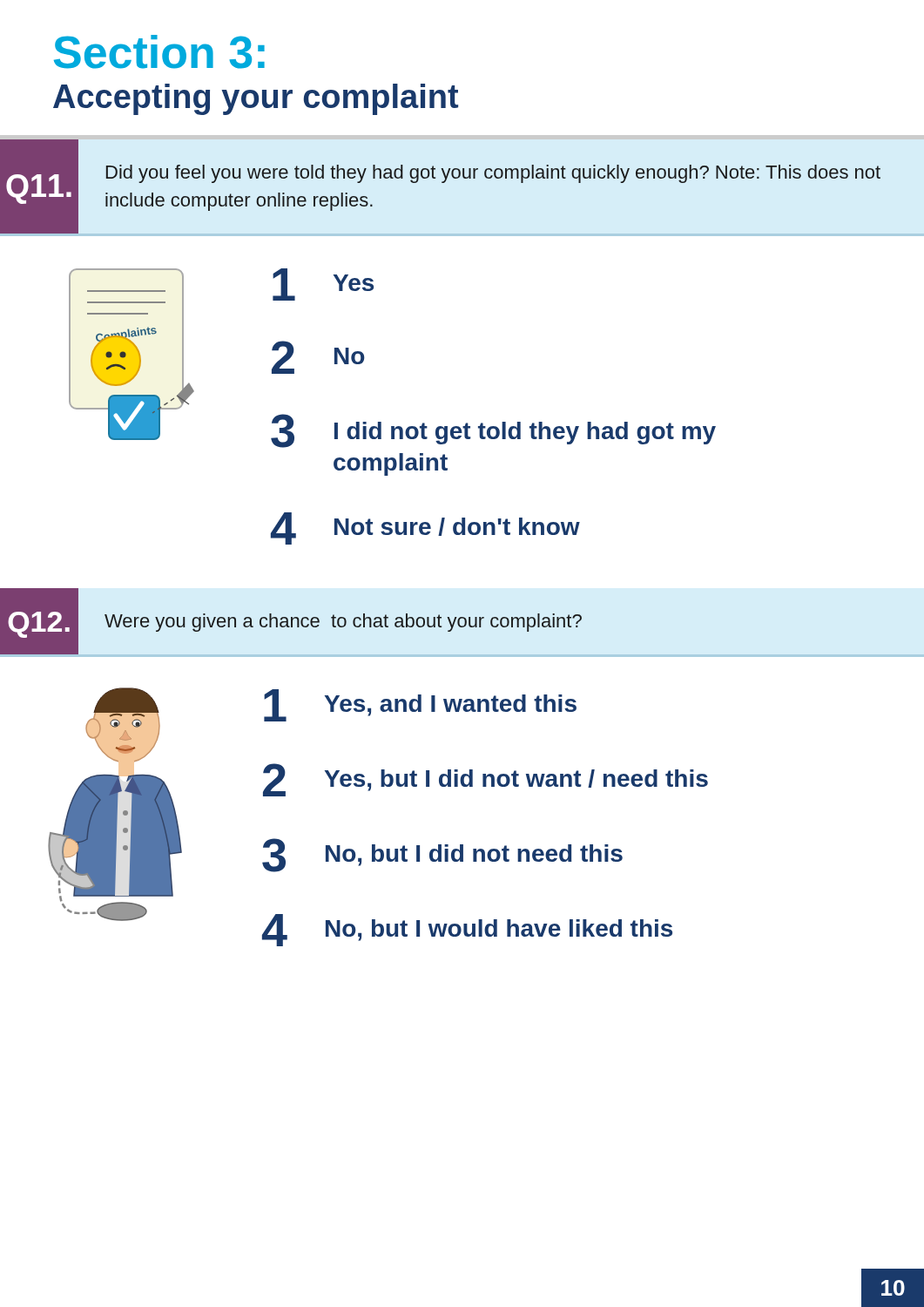Viewport: 924px width, 1307px height.
Task: Locate the region starting "Q12. Were you given a chance to"
Action: click(462, 621)
